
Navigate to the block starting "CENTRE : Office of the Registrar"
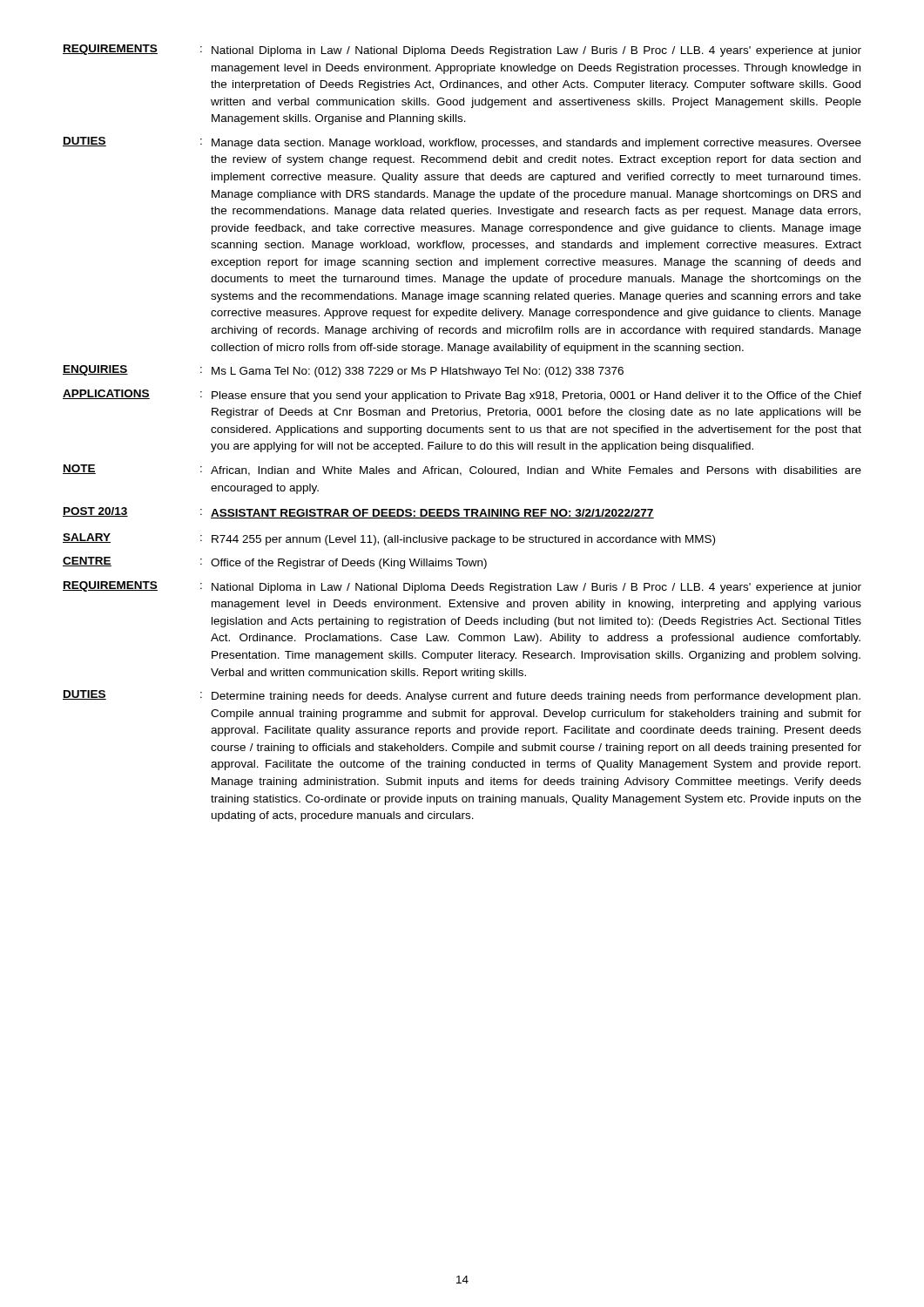pos(462,563)
